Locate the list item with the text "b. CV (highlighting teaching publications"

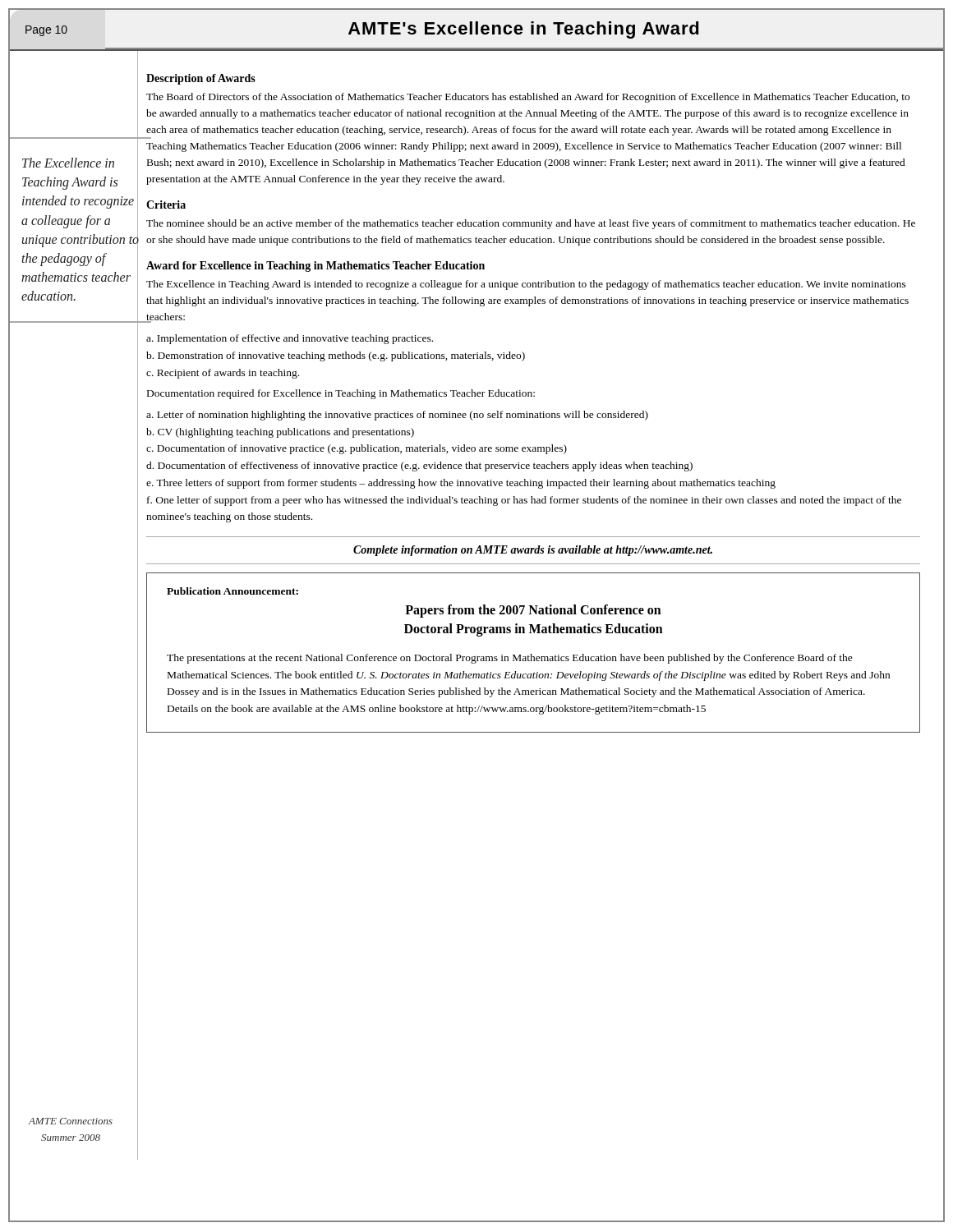click(x=280, y=431)
